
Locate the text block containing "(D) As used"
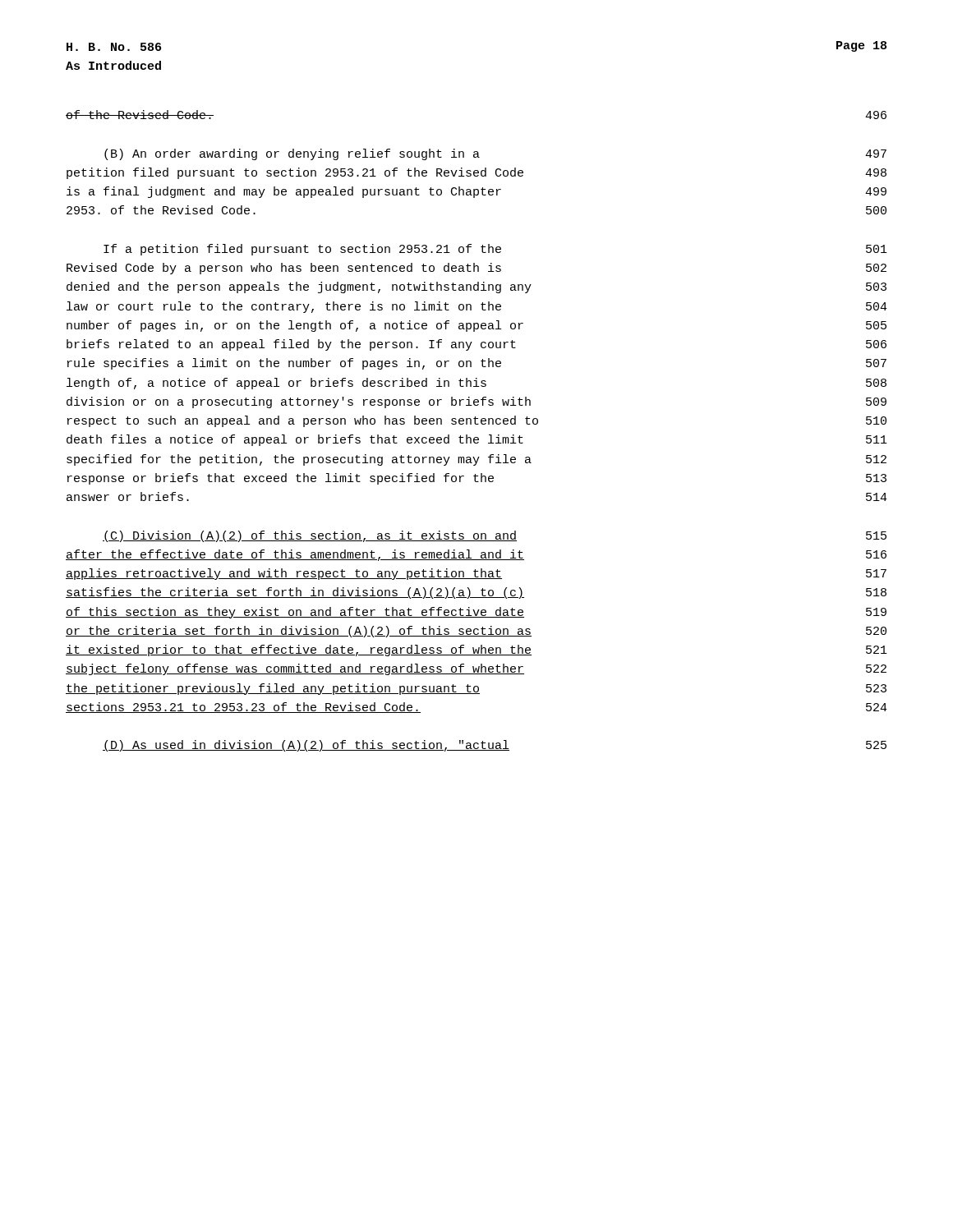coord(476,747)
